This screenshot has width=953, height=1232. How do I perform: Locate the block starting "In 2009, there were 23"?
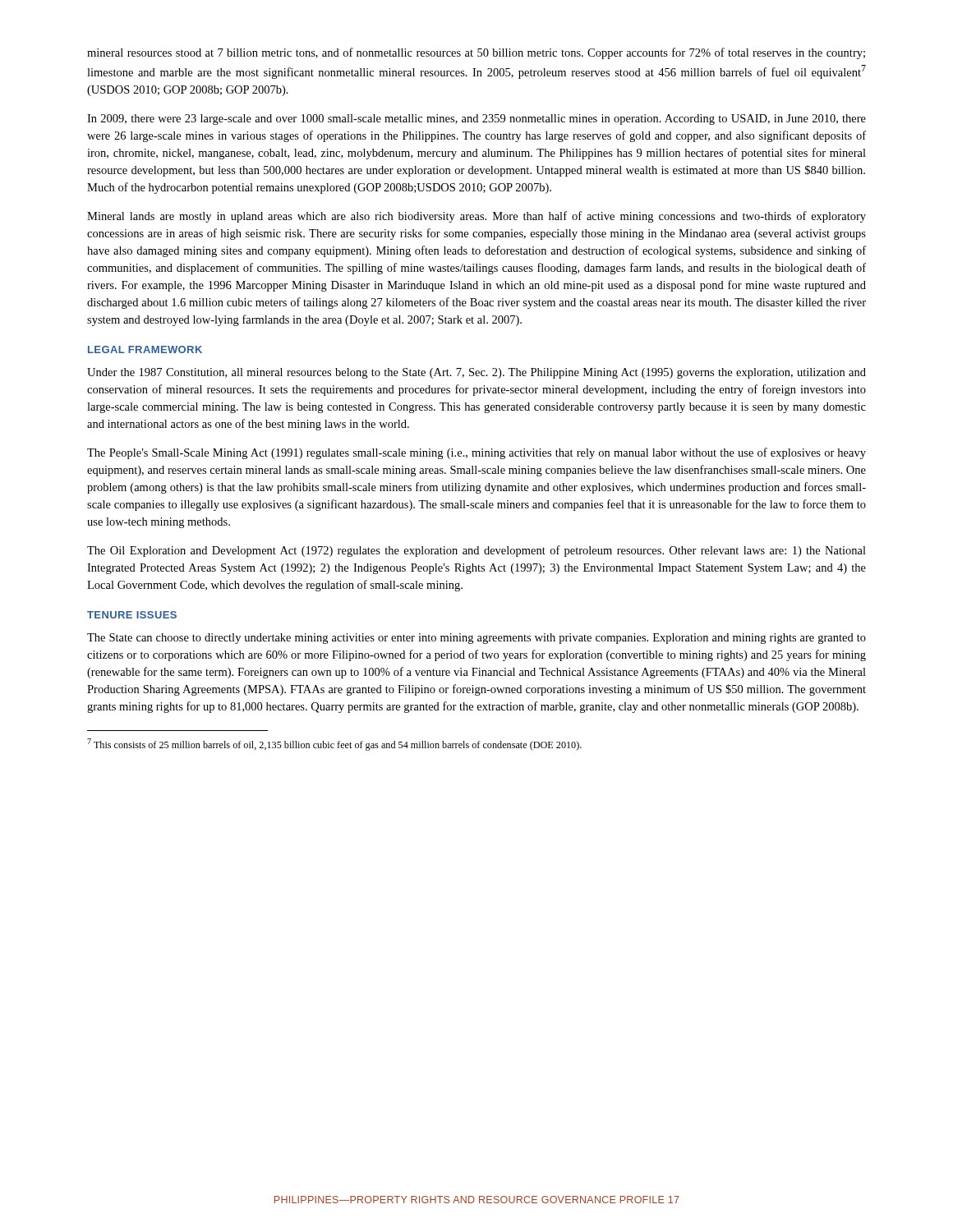[476, 153]
